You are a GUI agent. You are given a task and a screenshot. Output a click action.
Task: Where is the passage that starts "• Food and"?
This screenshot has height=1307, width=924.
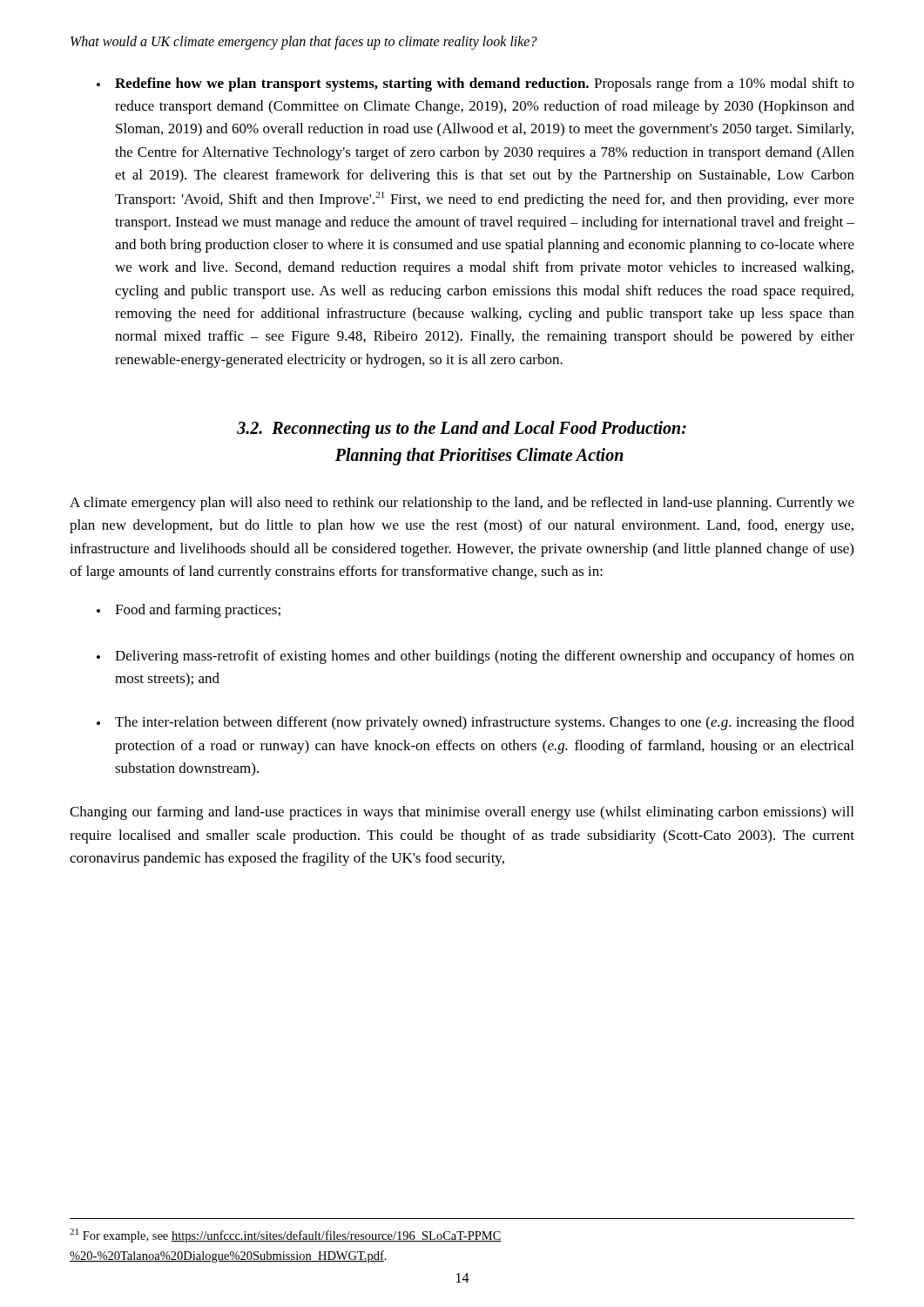pyautogui.click(x=189, y=611)
